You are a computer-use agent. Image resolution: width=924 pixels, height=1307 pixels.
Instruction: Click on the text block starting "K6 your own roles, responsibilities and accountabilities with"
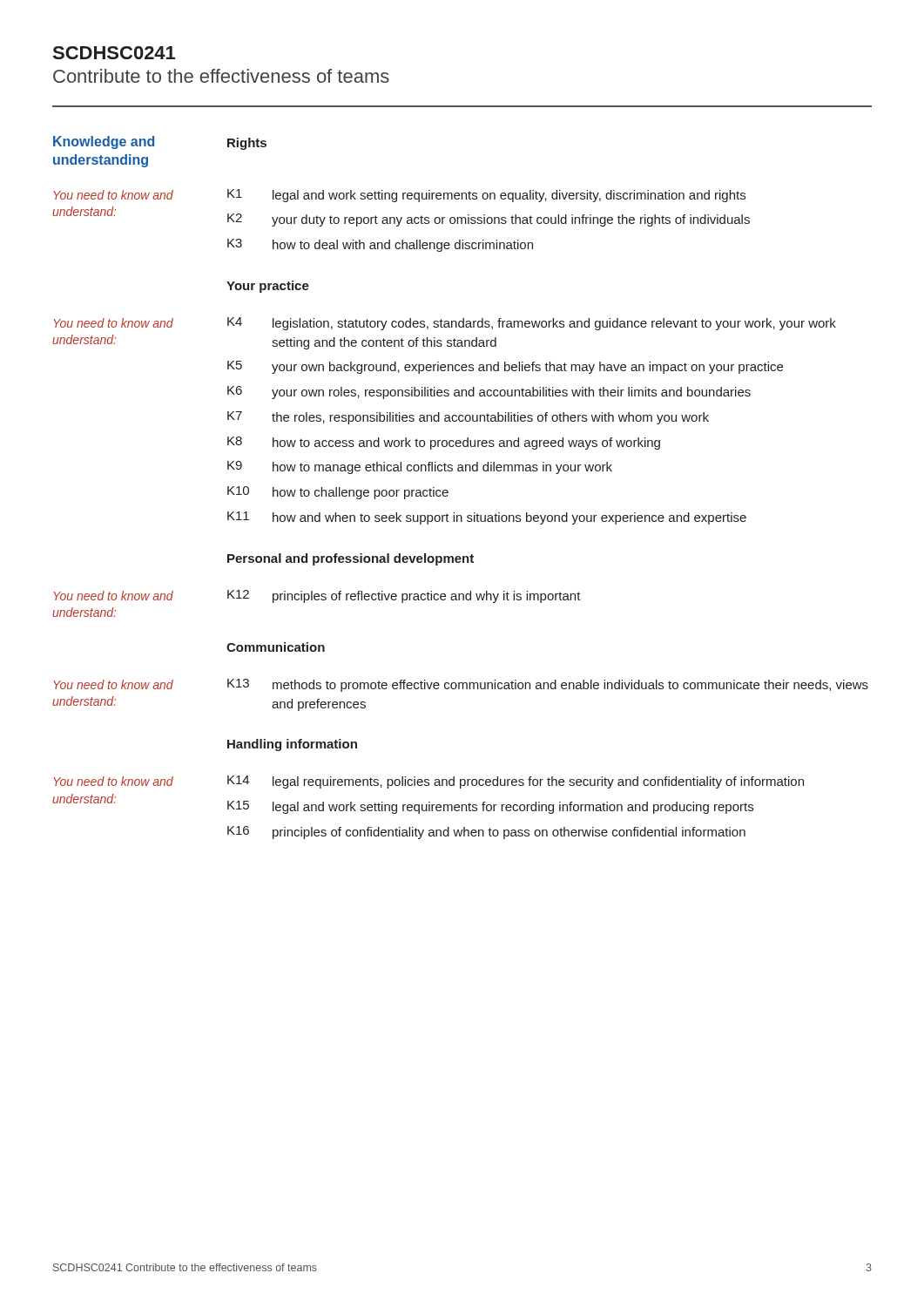click(489, 392)
